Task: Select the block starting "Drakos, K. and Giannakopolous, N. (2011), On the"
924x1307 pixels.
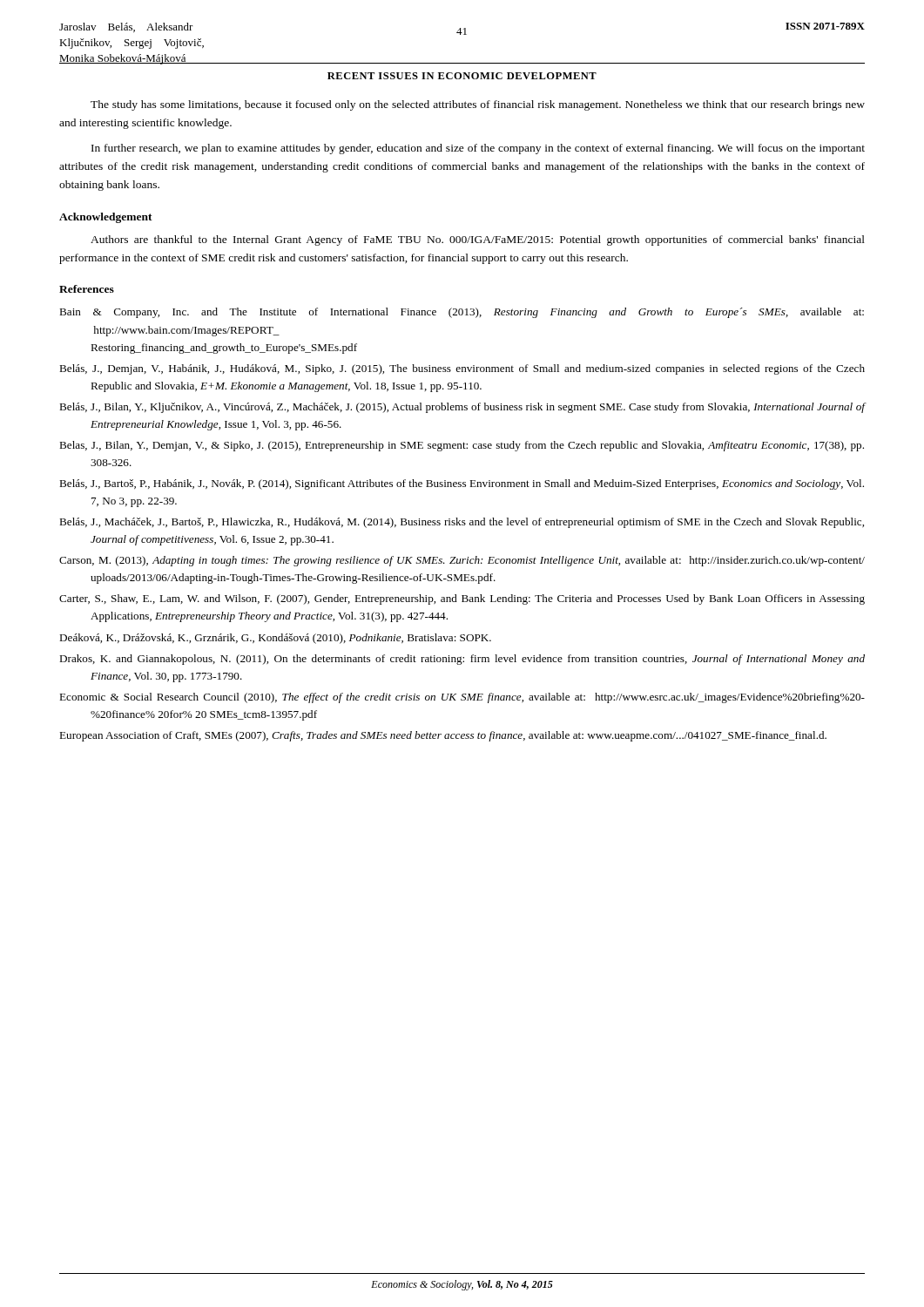Action: pos(462,667)
